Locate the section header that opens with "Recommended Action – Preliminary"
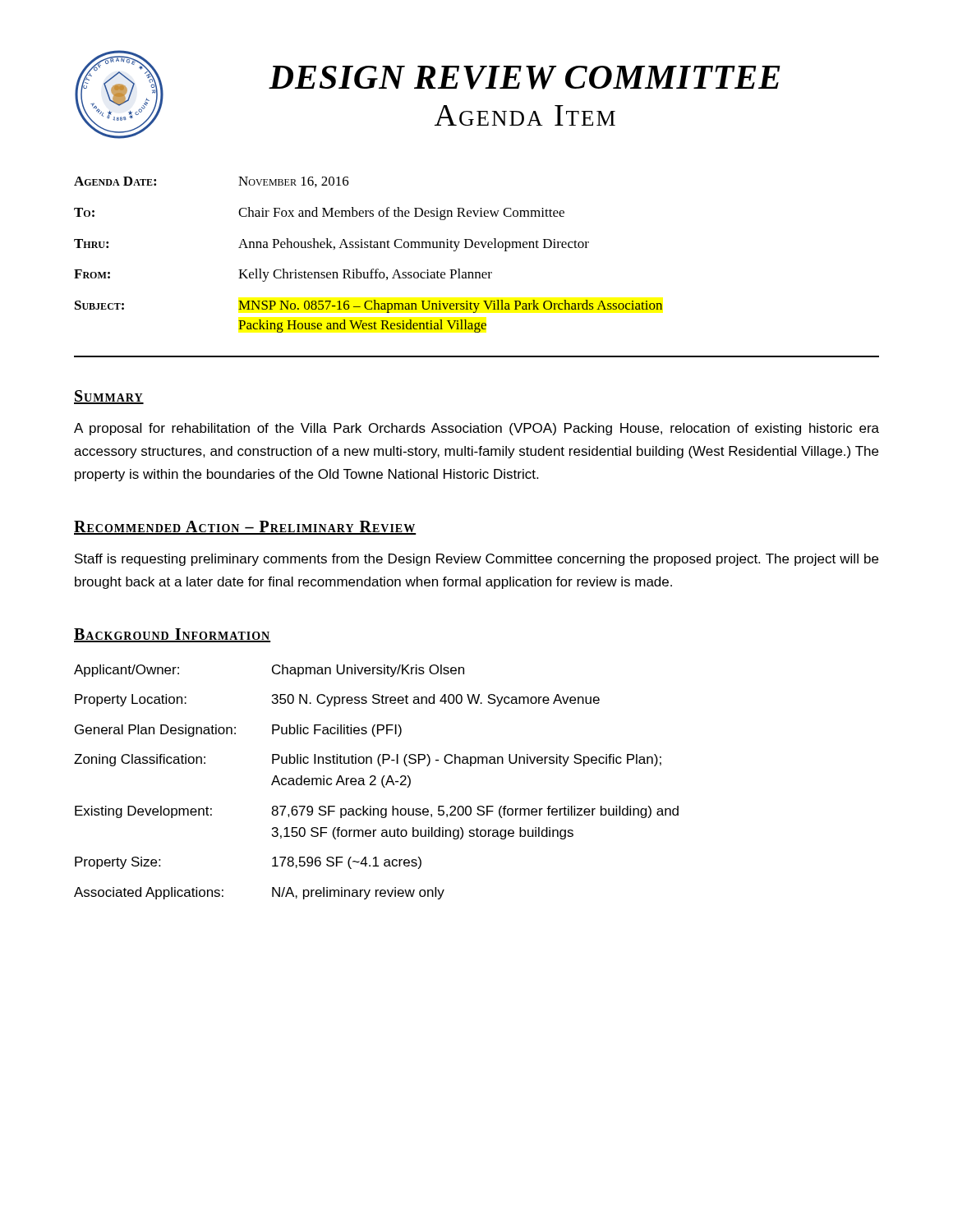The height and width of the screenshot is (1232, 953). pyautogui.click(x=245, y=526)
